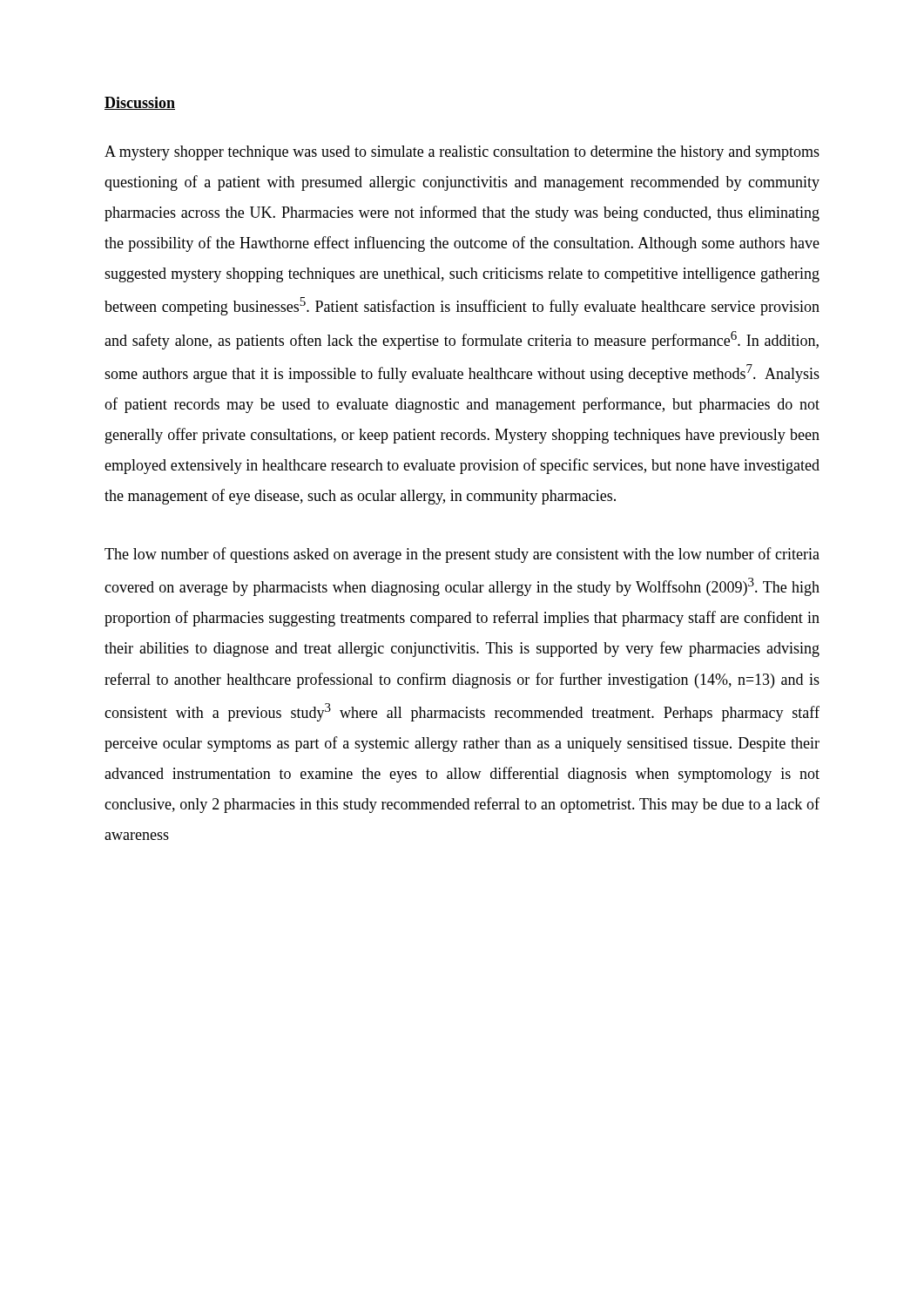Click on the block starting "A mystery shopper technique"
This screenshot has width=924, height=1307.
coord(462,324)
